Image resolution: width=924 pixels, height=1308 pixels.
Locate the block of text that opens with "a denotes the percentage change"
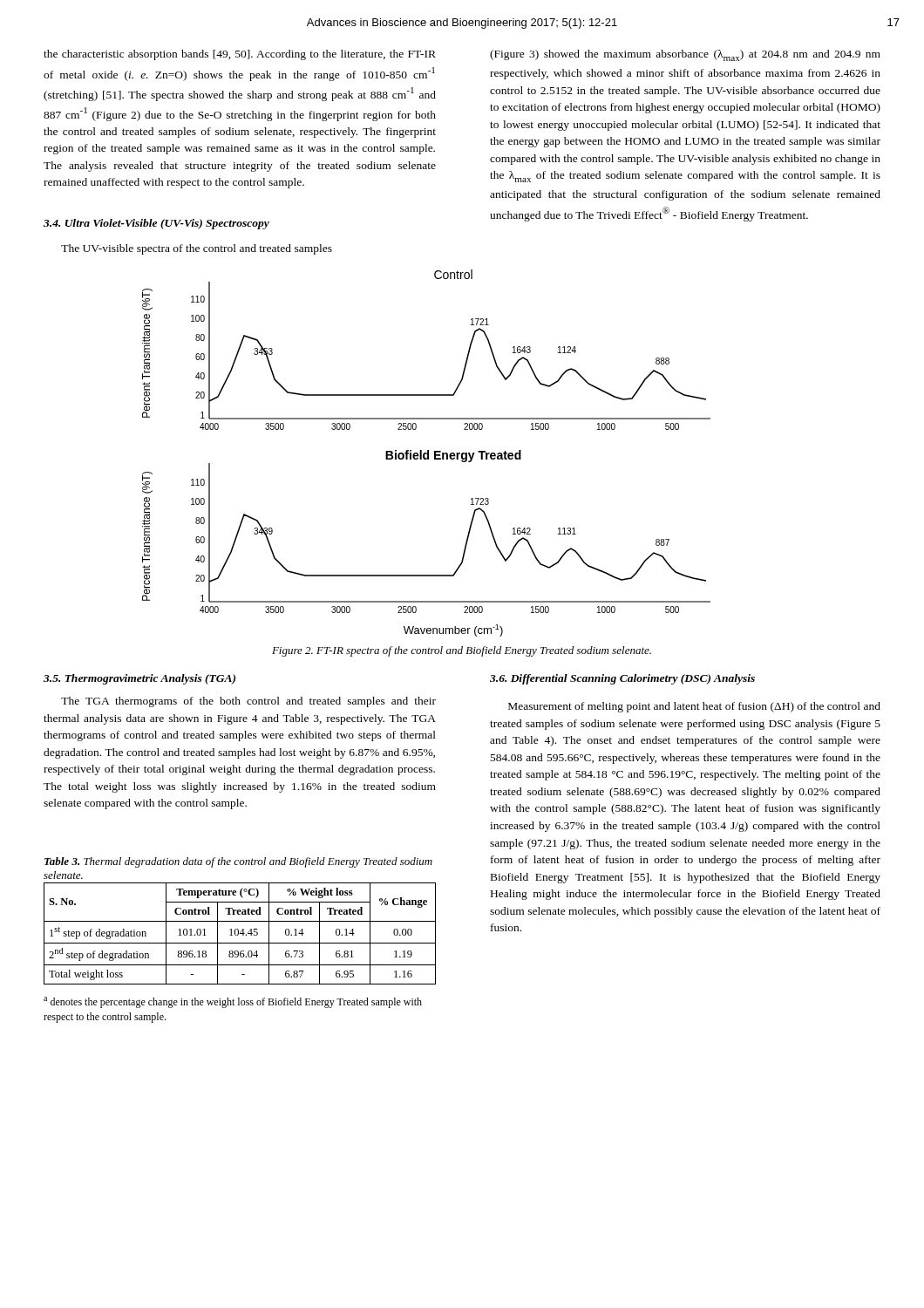coord(233,1008)
